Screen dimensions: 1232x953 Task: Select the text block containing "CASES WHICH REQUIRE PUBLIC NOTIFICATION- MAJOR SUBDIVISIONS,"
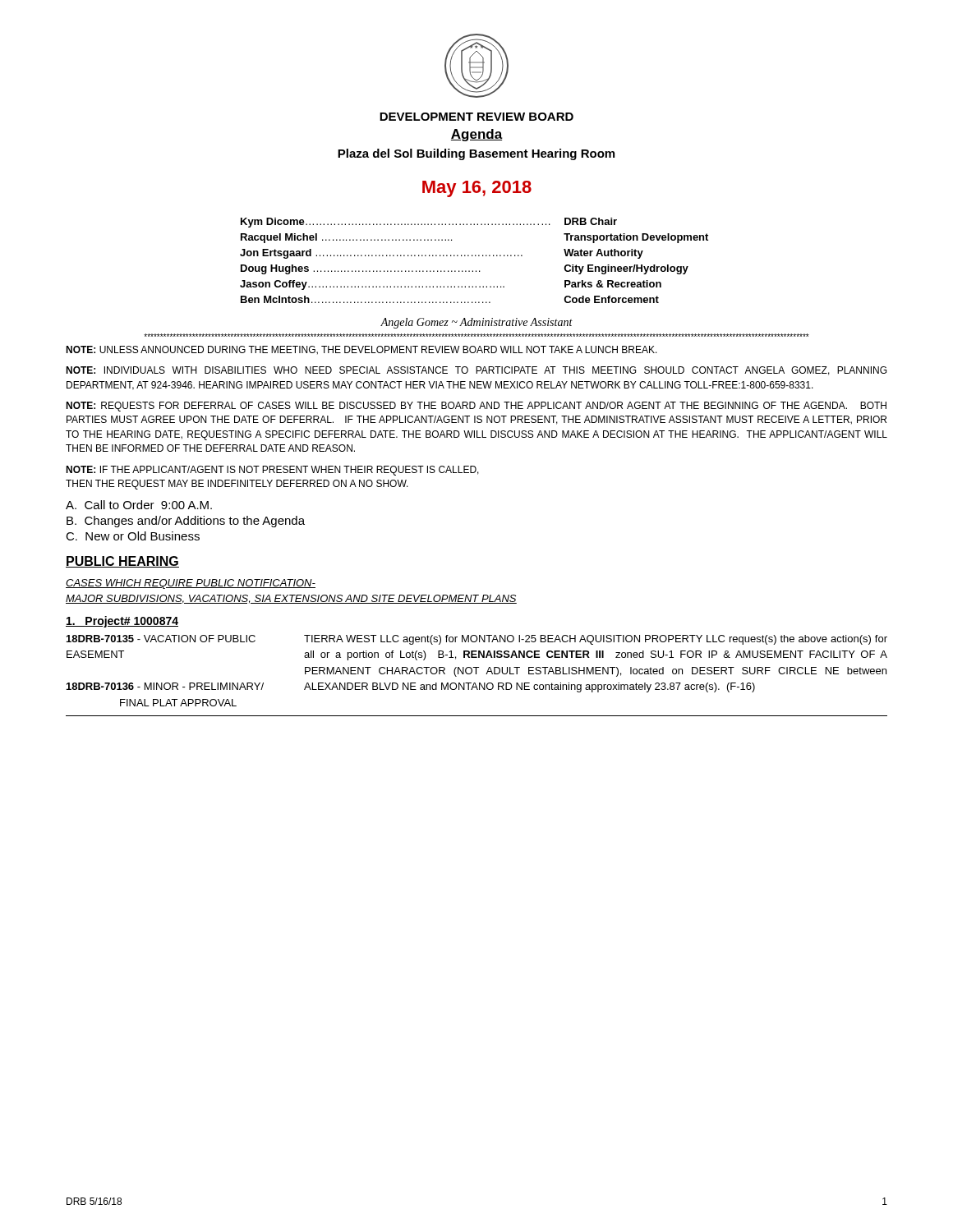coord(291,590)
